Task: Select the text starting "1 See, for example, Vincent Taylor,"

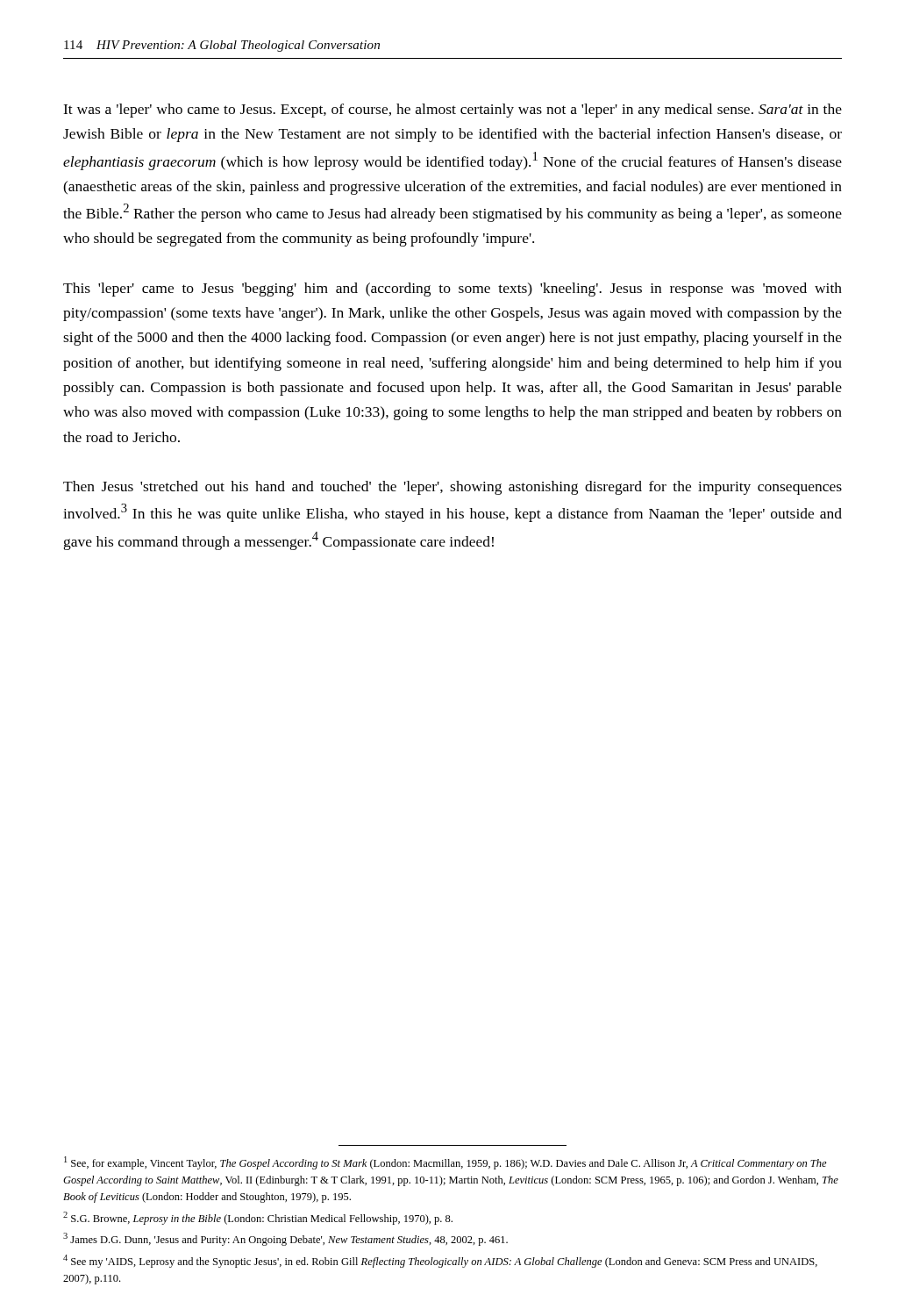Action: click(x=451, y=1179)
